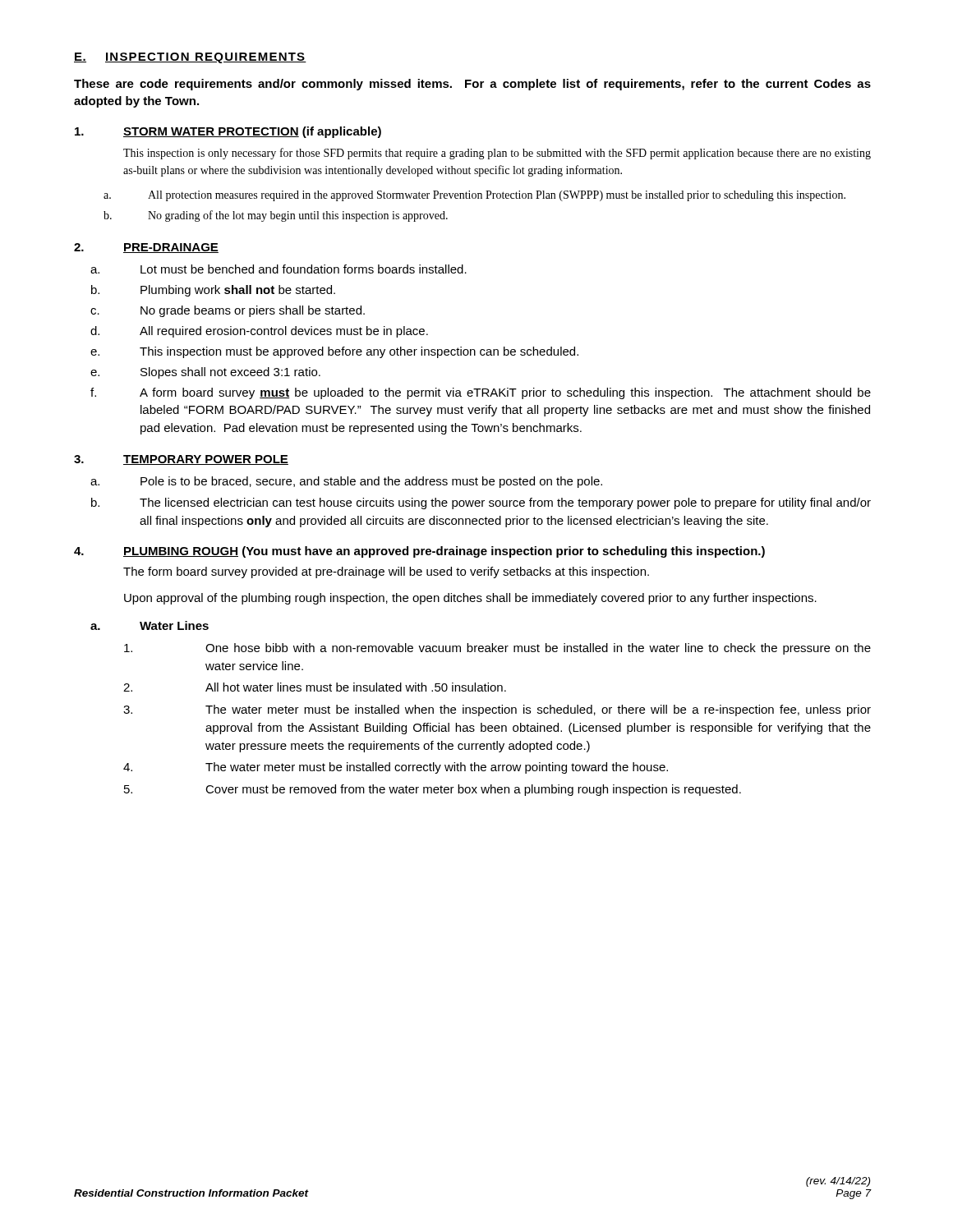Select the list item containing "a. Pole is to be"
The image size is (953, 1232).
[x=472, y=481]
